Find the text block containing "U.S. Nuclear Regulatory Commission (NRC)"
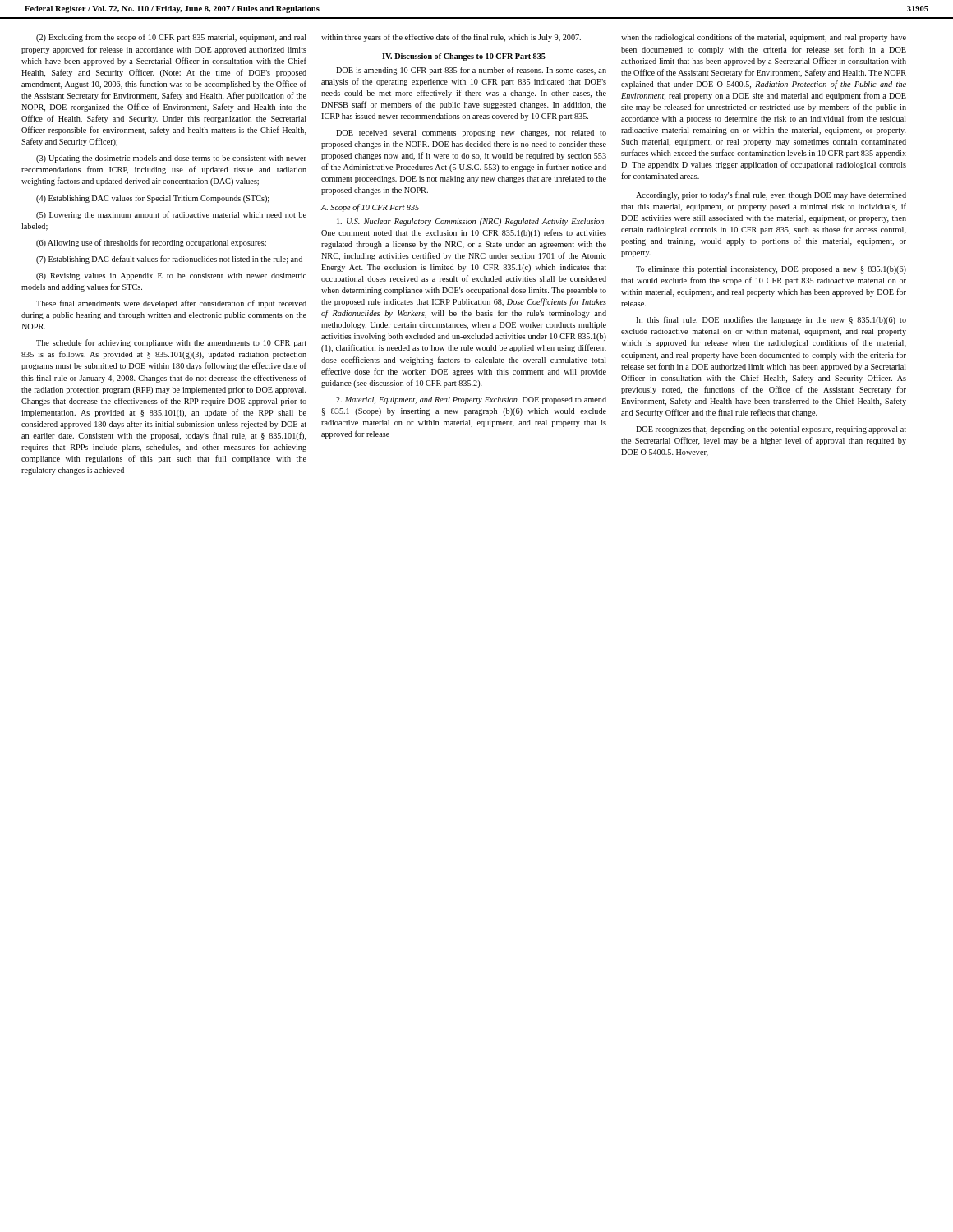Viewport: 953px width, 1232px height. pyautogui.click(x=464, y=302)
